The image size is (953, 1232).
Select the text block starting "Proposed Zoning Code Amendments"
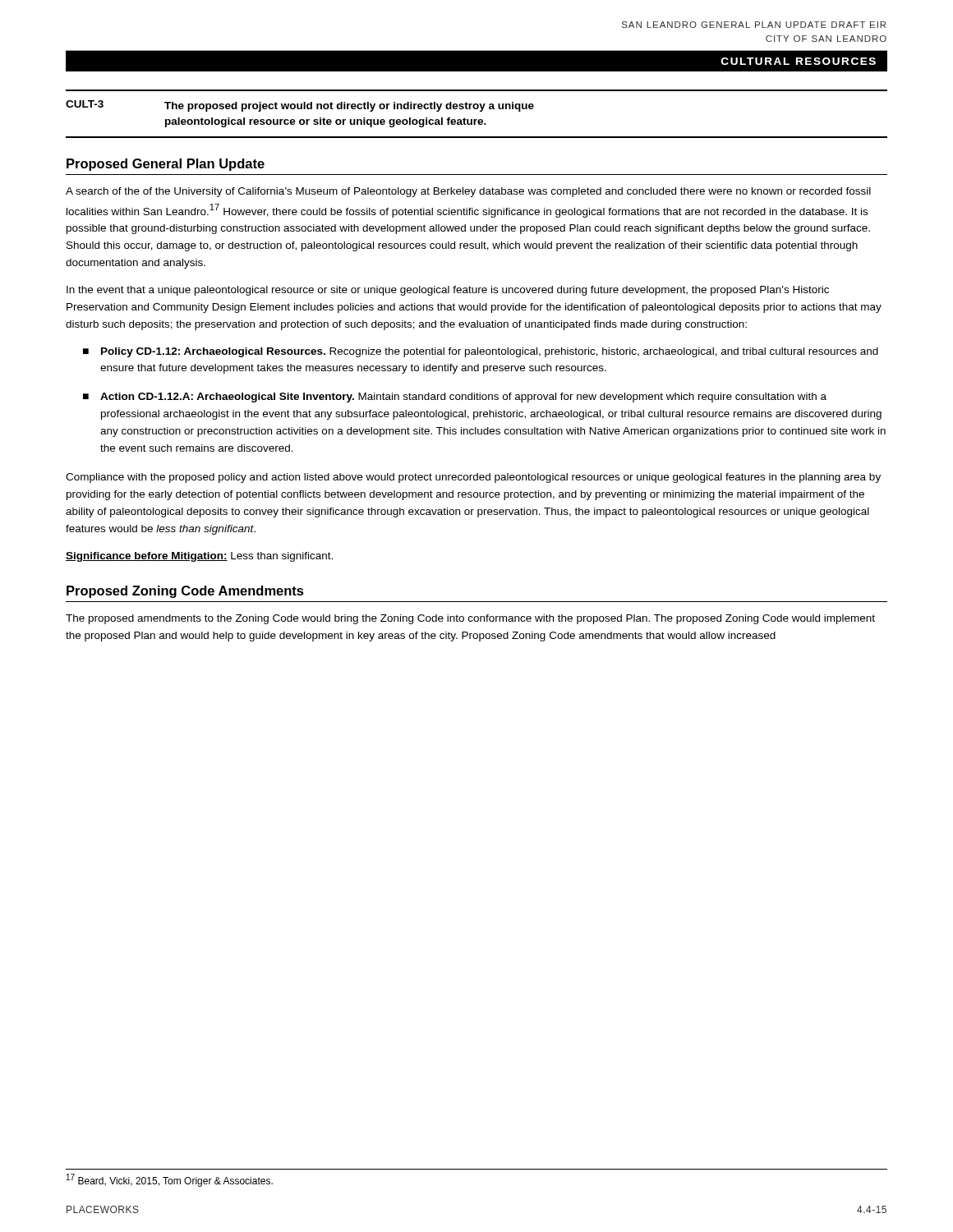point(476,592)
